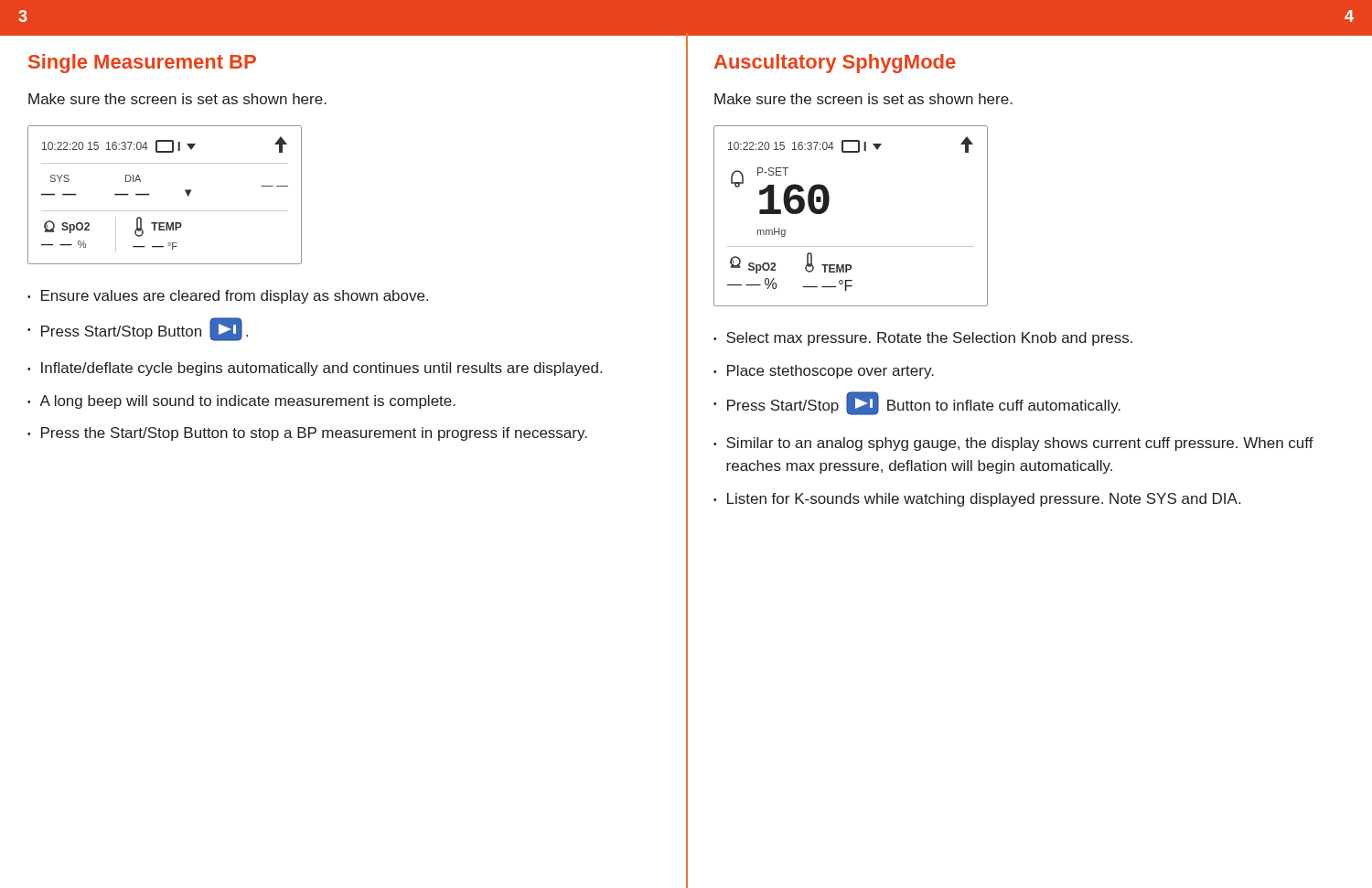Click on the list item that says "• Similar to"

1029,455
